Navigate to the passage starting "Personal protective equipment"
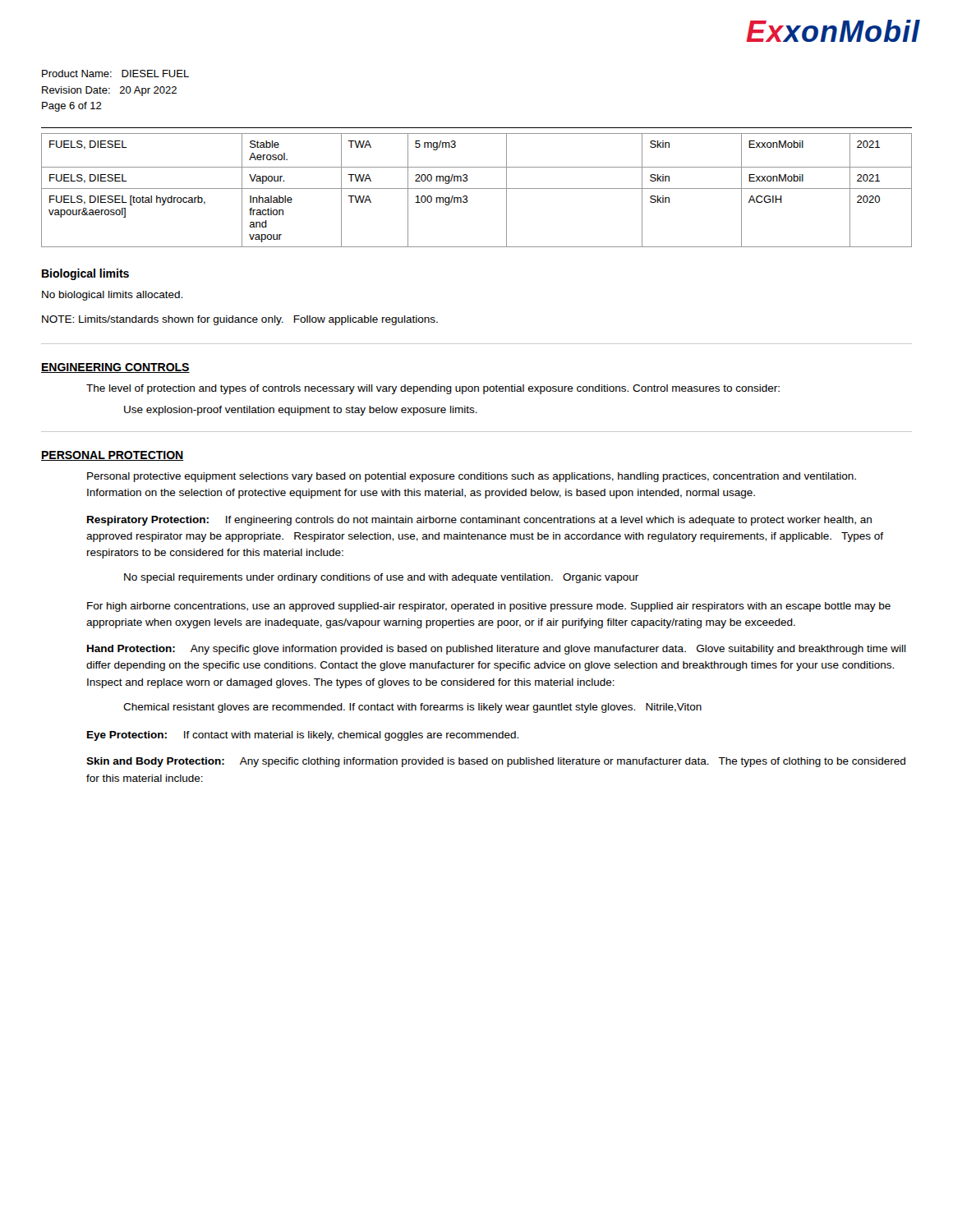 (x=475, y=484)
